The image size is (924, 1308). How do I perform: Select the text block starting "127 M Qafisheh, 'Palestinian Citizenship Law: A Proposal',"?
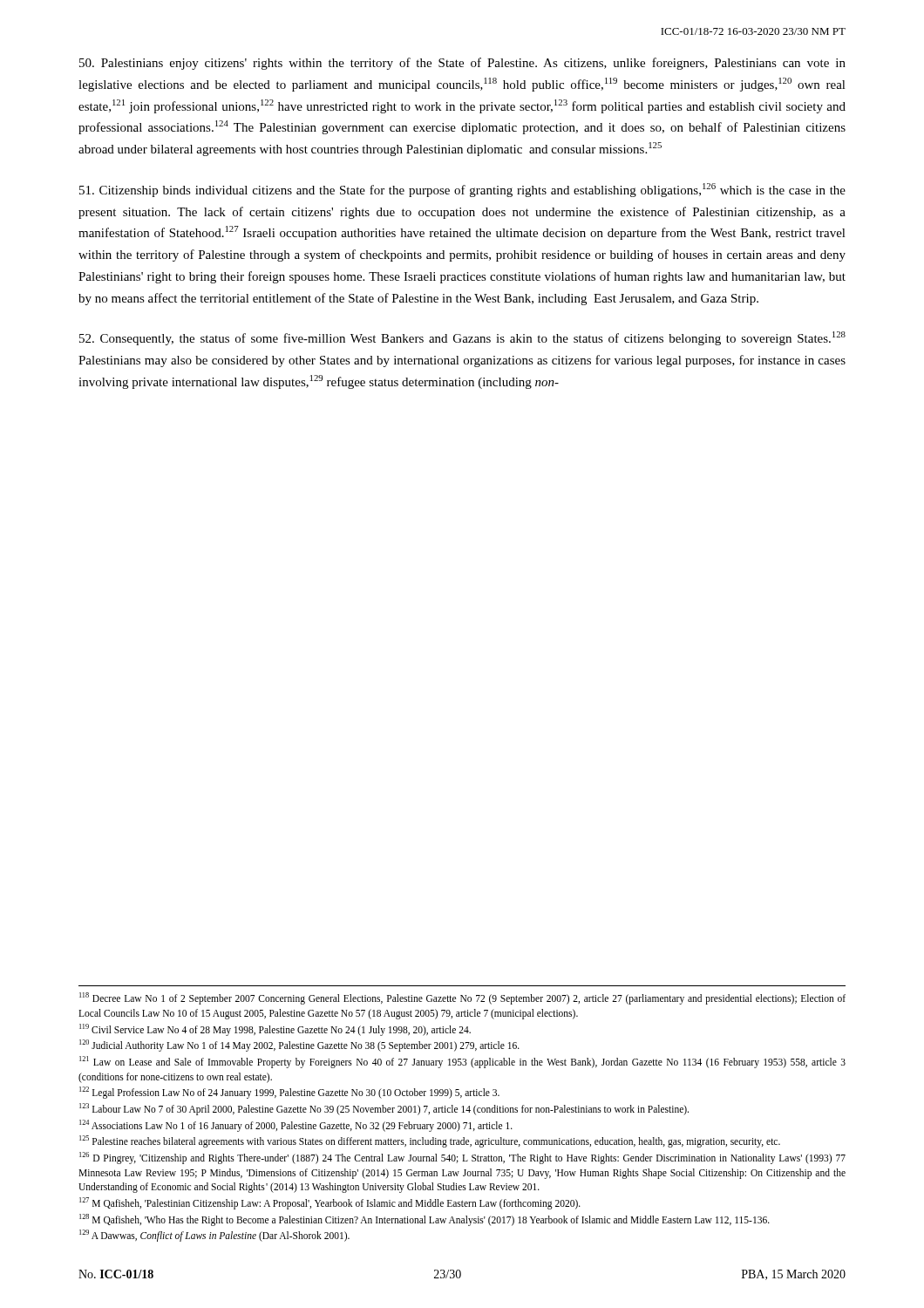330,1203
